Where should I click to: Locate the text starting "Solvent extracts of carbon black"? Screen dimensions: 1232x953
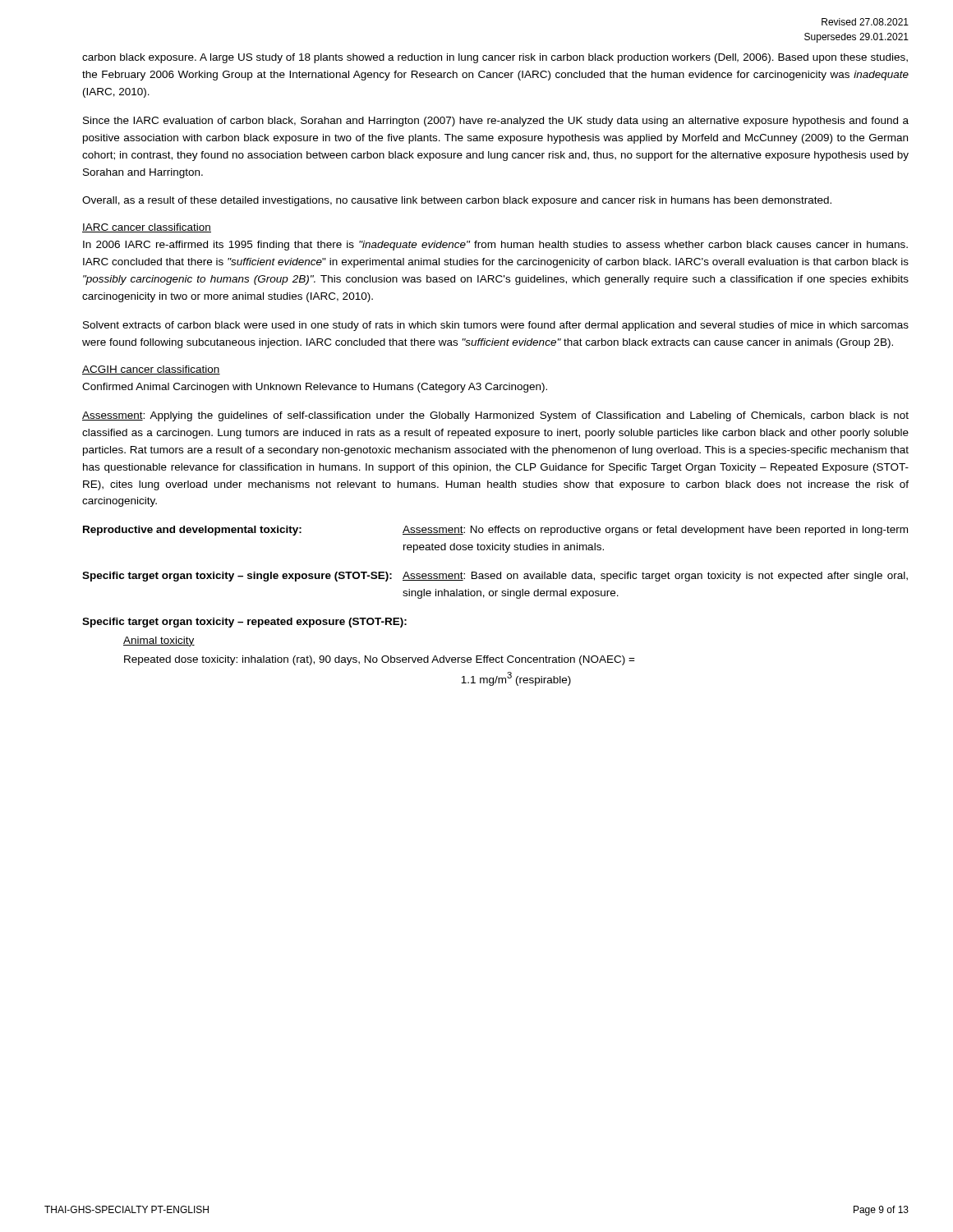[495, 334]
